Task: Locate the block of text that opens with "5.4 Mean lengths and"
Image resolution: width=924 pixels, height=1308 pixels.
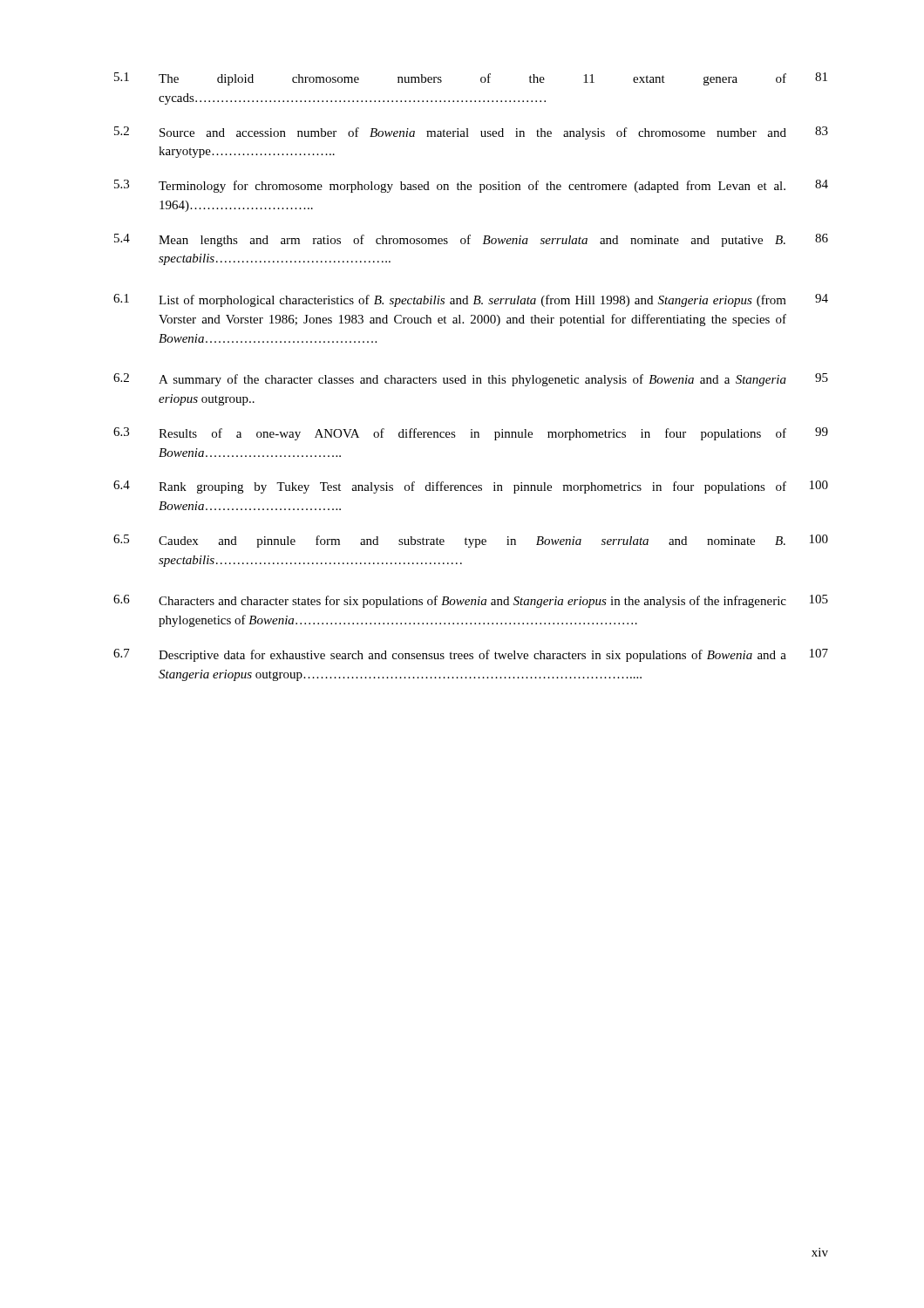Action: (x=471, y=250)
